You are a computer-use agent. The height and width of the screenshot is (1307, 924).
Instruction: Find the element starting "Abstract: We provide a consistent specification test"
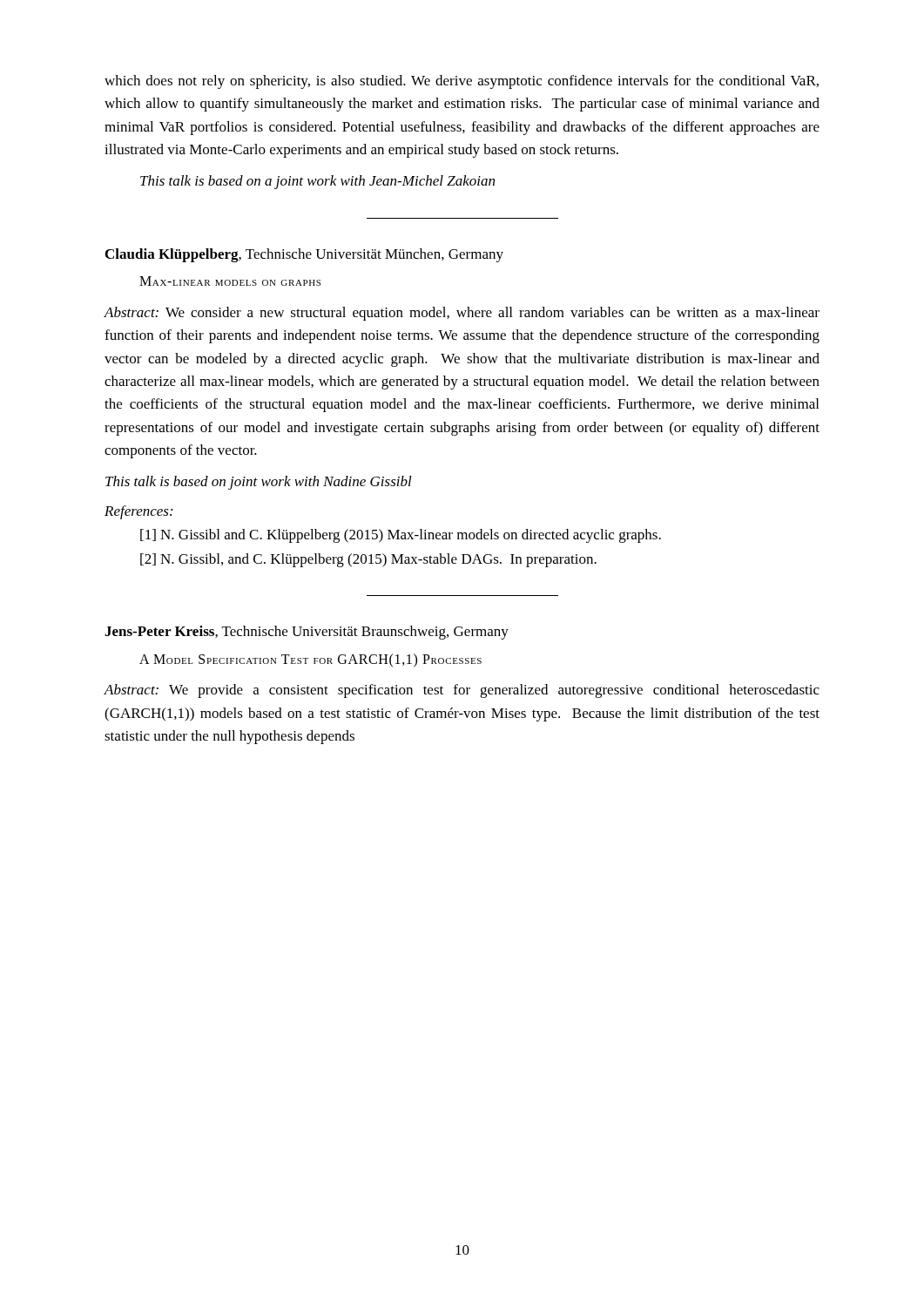pos(462,713)
